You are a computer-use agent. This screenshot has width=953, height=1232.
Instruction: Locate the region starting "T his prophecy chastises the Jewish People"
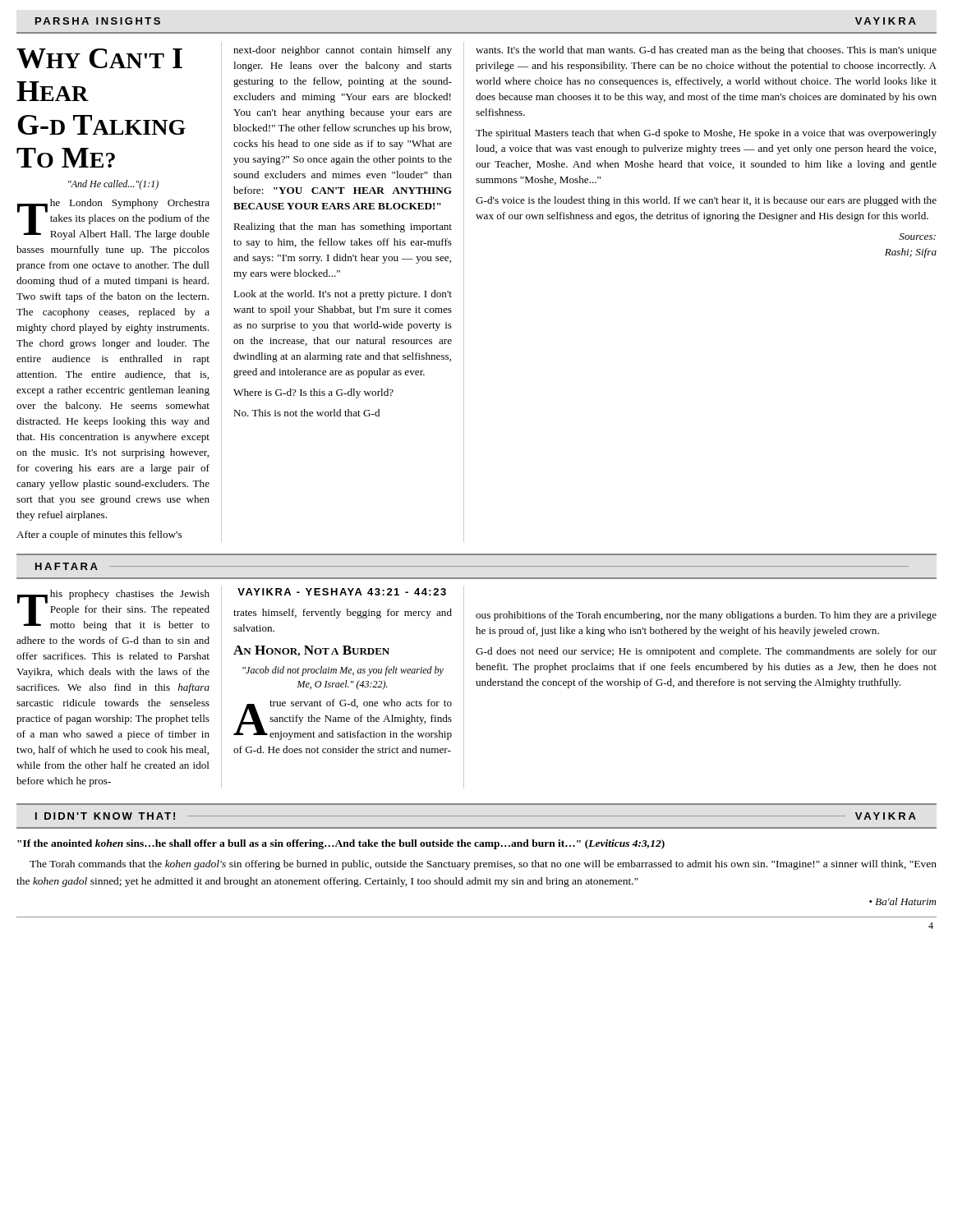coord(113,687)
